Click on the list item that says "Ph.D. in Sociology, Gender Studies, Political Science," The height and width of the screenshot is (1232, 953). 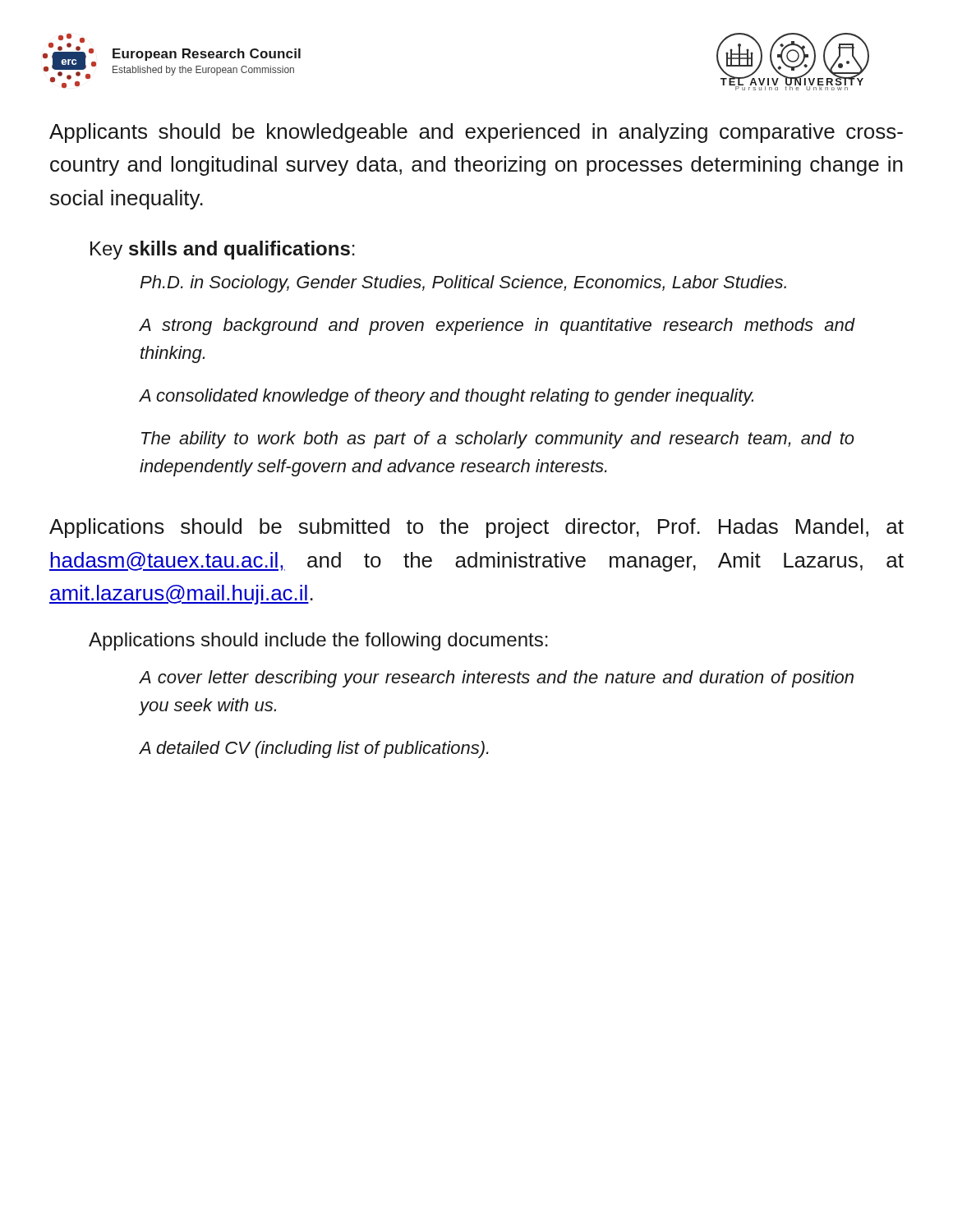tap(464, 282)
